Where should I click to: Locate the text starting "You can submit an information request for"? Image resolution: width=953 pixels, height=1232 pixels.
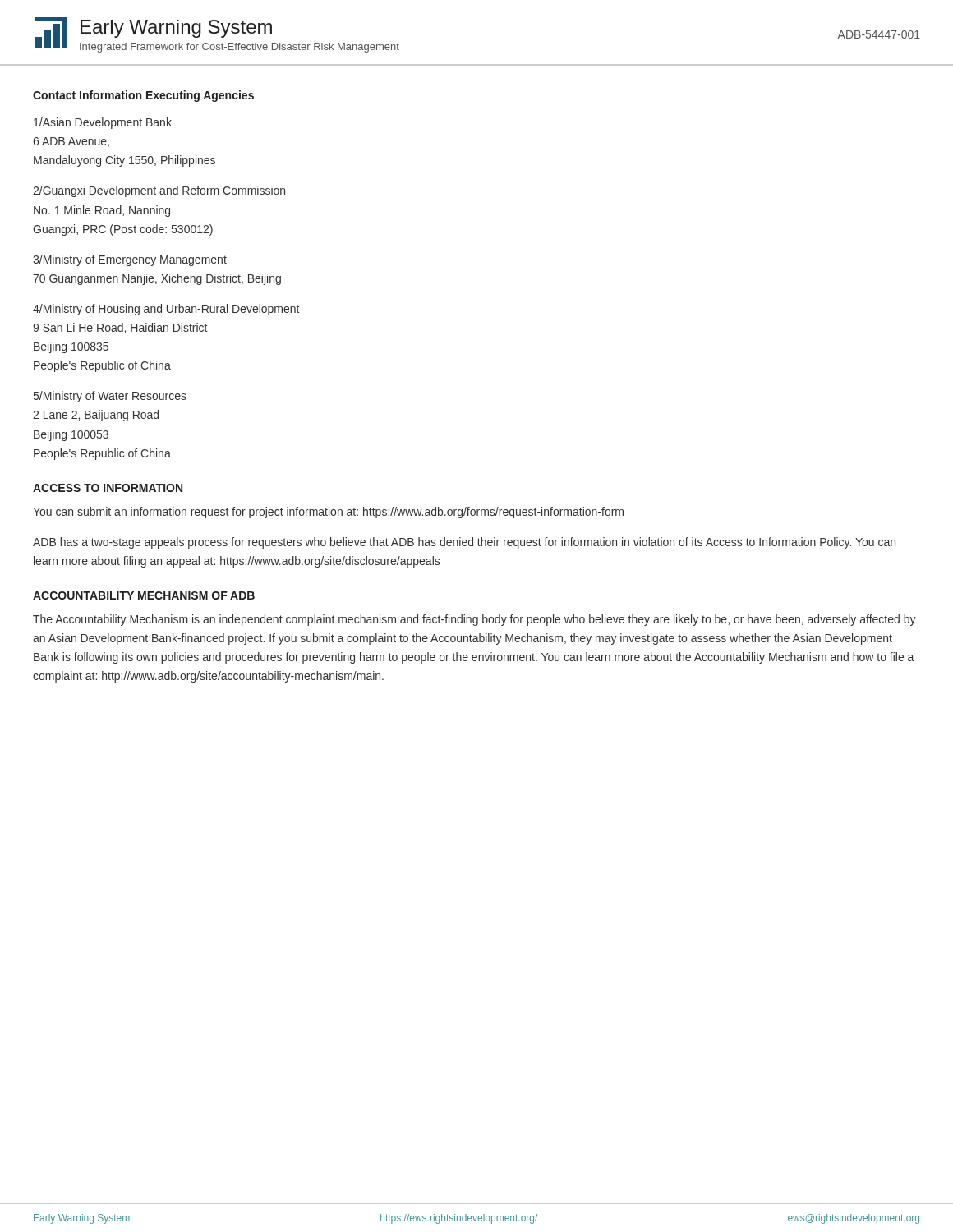click(x=329, y=511)
